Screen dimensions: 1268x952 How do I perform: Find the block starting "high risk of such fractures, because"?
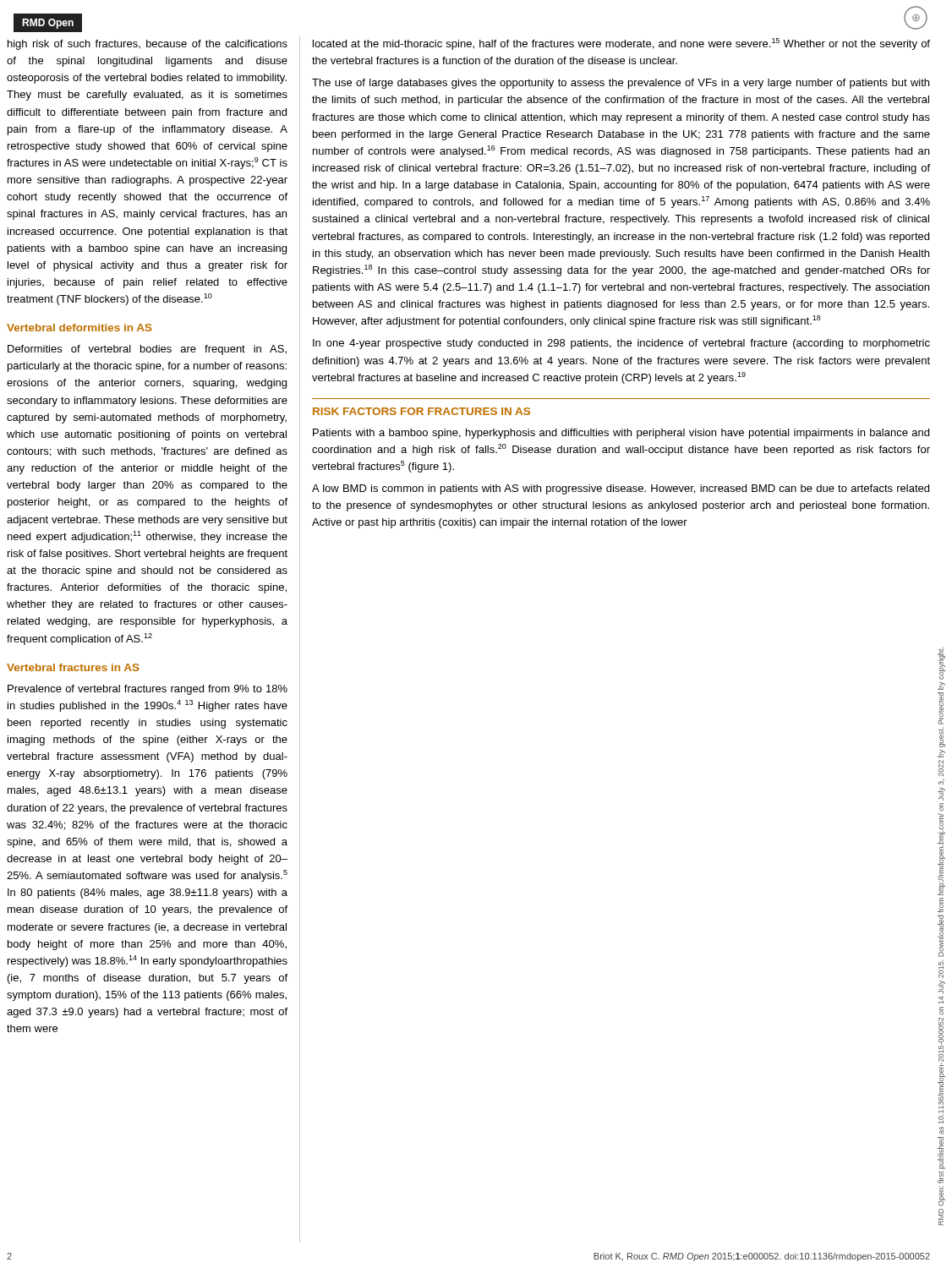[147, 172]
